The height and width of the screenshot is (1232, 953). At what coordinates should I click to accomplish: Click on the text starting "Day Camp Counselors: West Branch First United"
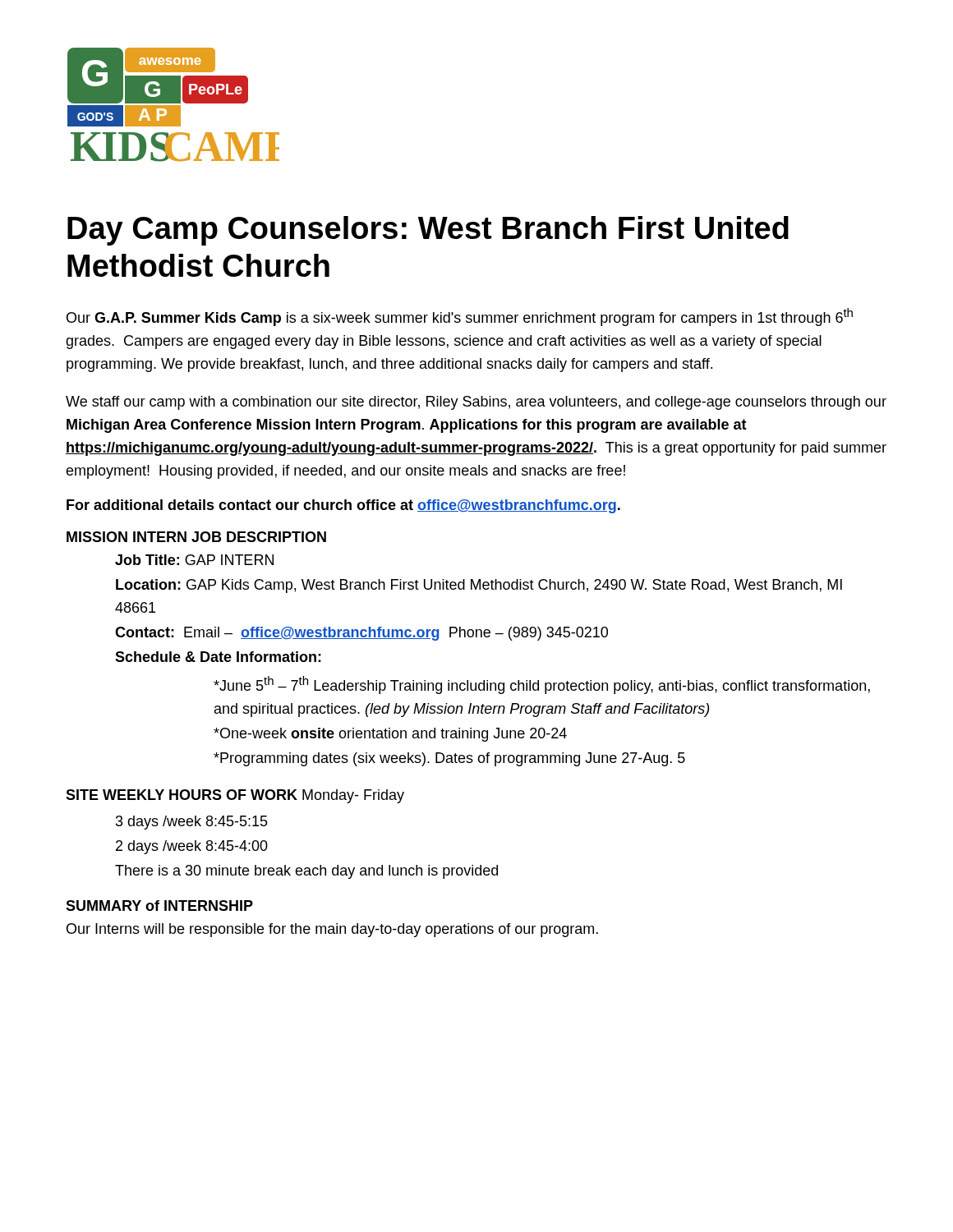(x=476, y=248)
